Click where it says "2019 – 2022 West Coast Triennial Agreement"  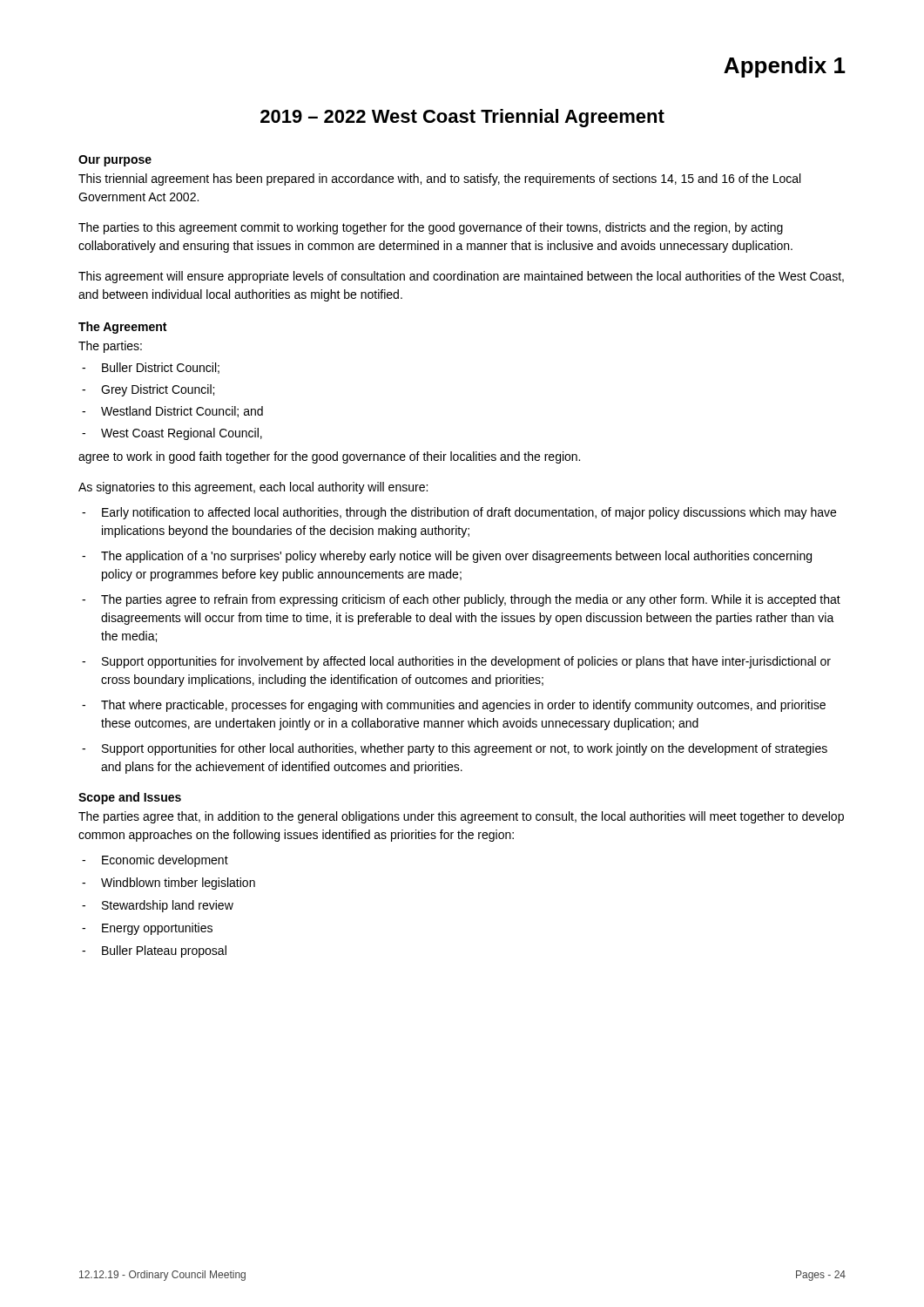(462, 116)
